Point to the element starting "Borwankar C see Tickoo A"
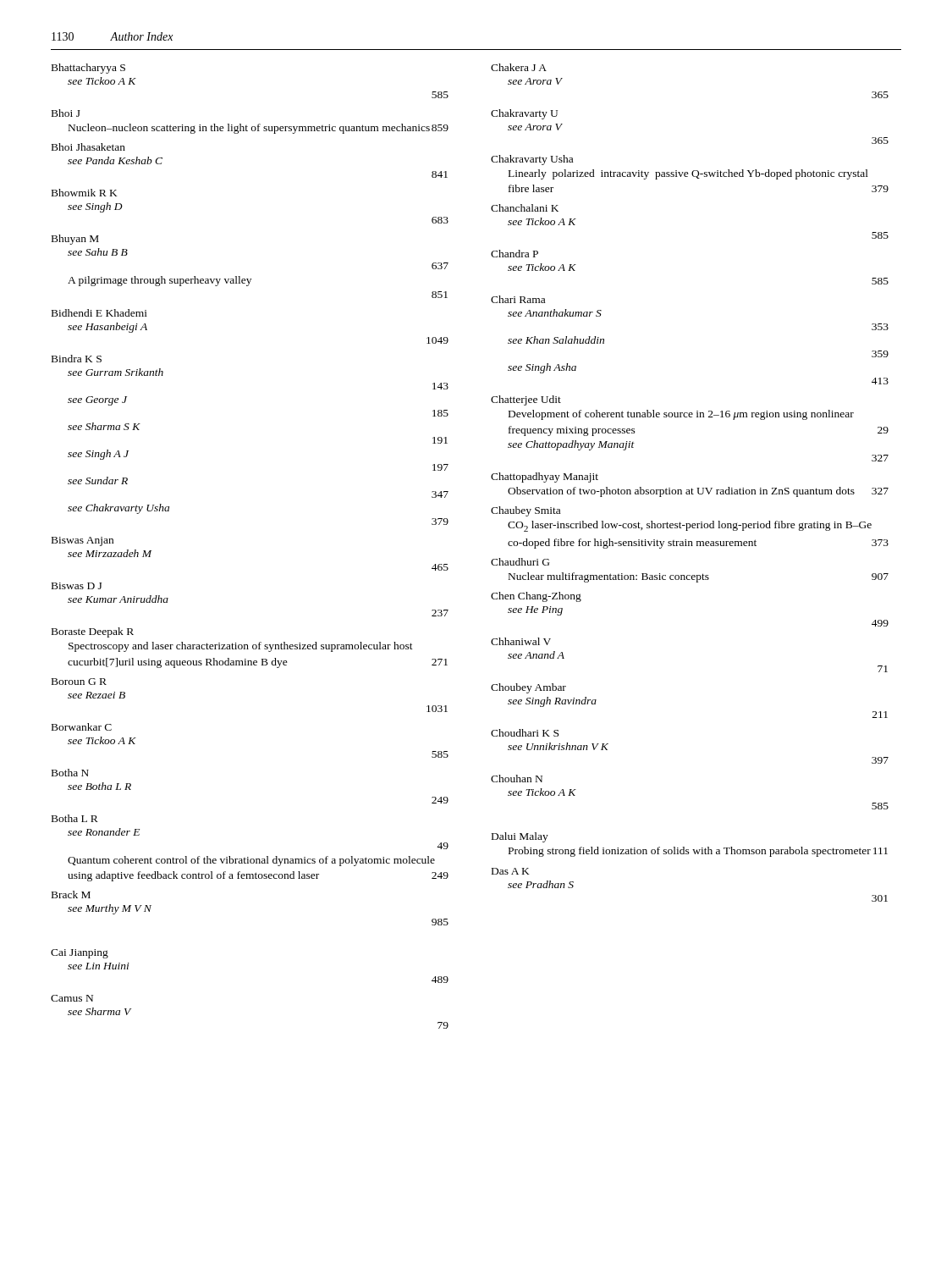 [x=82, y=727]
